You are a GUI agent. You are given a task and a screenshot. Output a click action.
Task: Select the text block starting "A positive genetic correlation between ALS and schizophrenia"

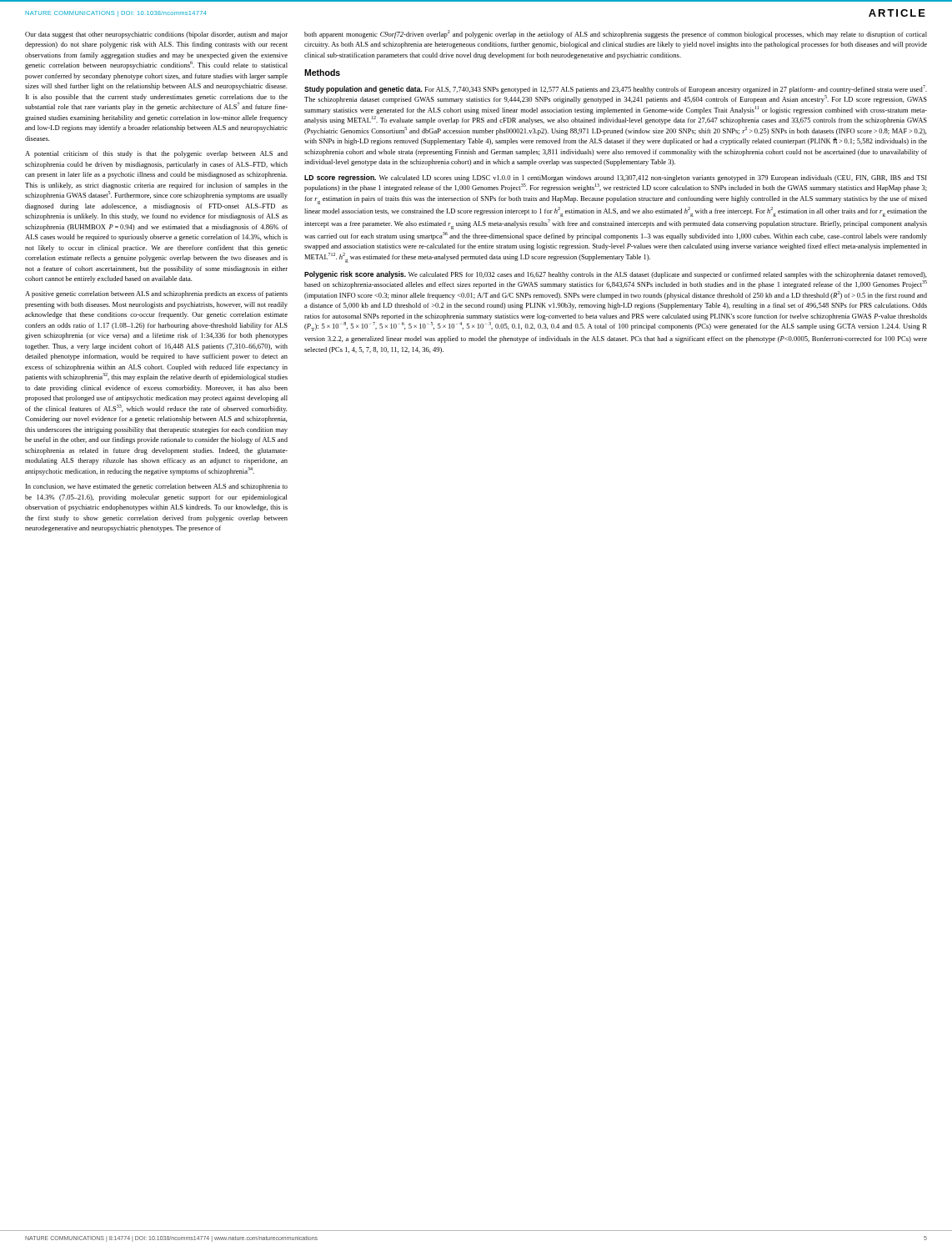[156, 382]
